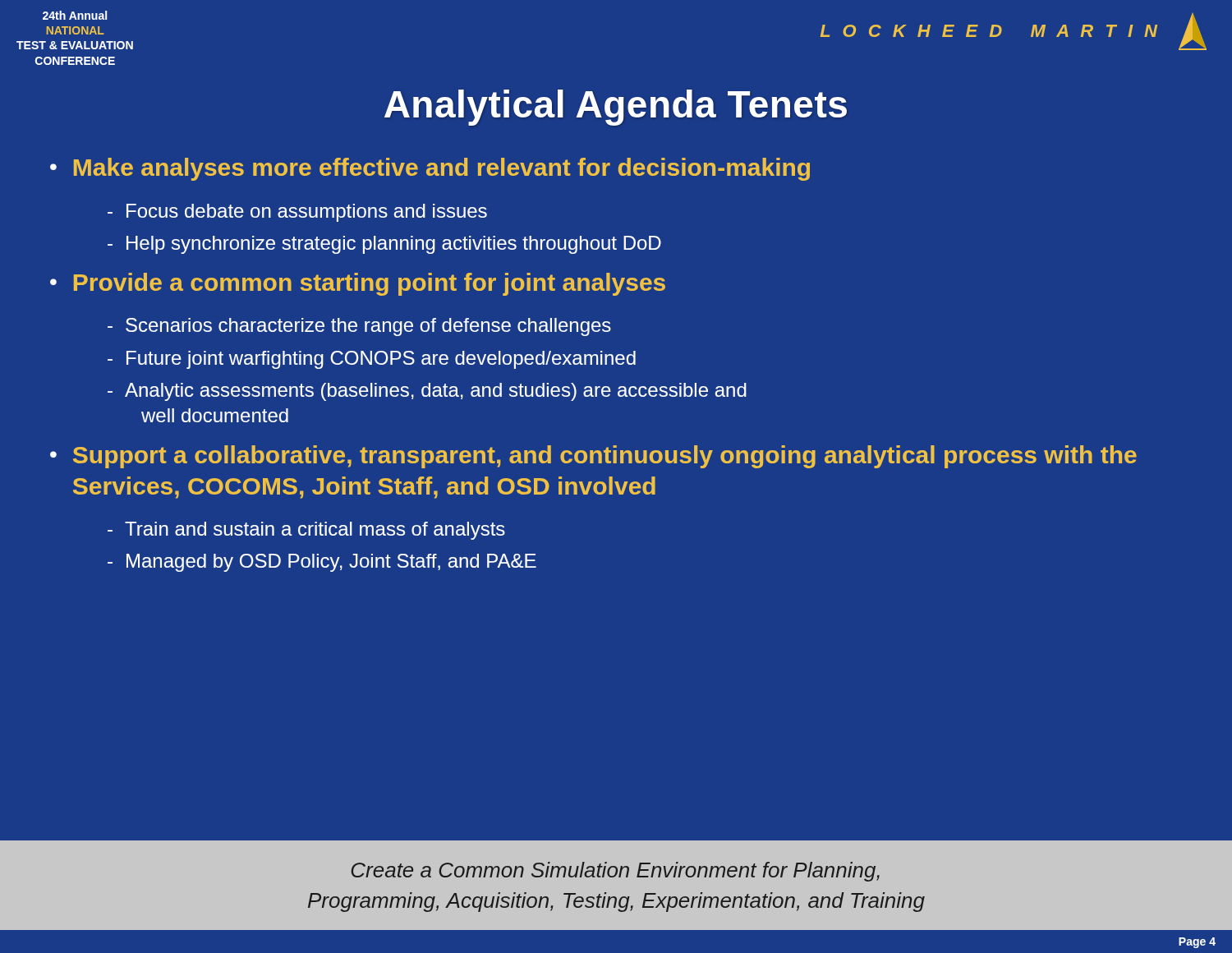1232x953 pixels.
Task: Find the list item with the text "- Scenarios characterize the range of defense challenges"
Action: pos(359,325)
